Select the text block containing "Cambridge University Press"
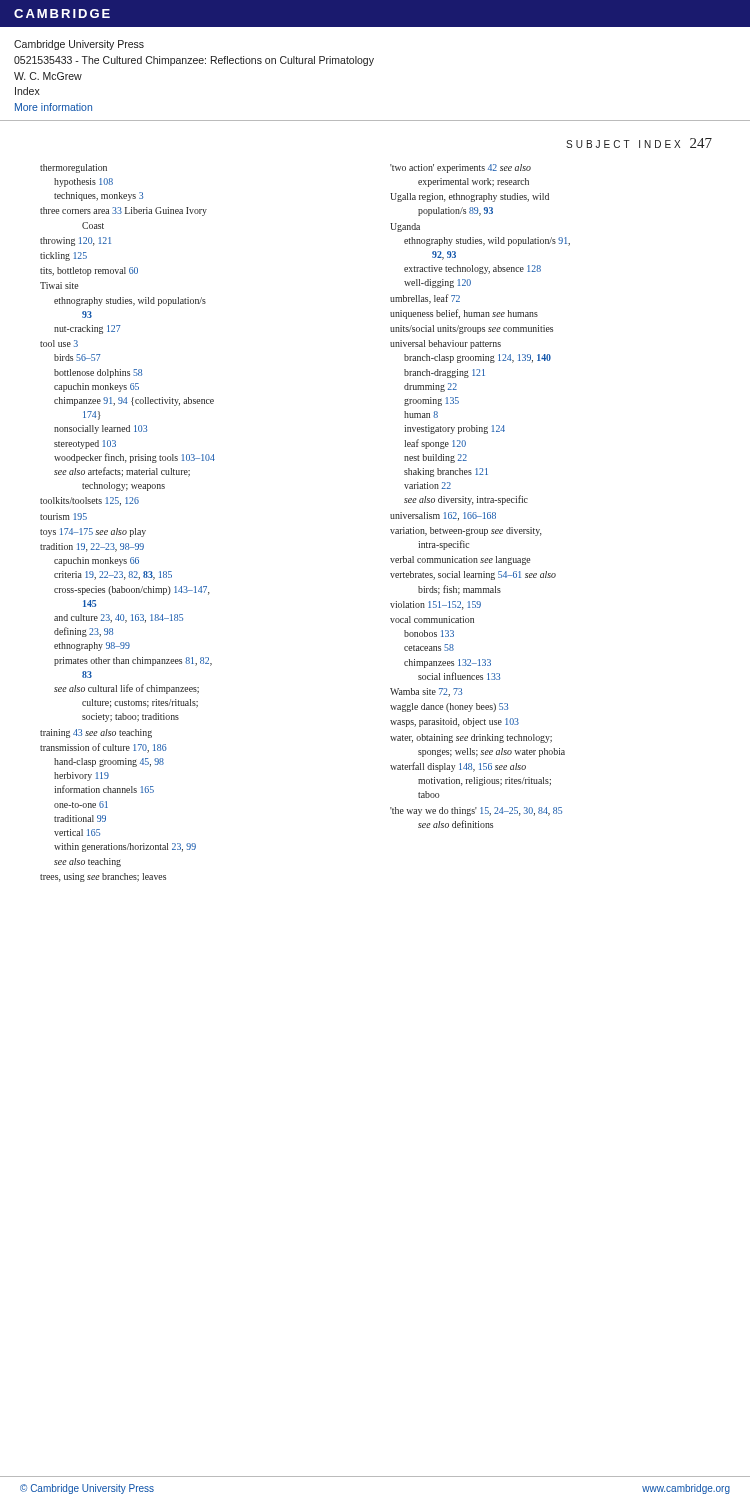 click(x=194, y=75)
